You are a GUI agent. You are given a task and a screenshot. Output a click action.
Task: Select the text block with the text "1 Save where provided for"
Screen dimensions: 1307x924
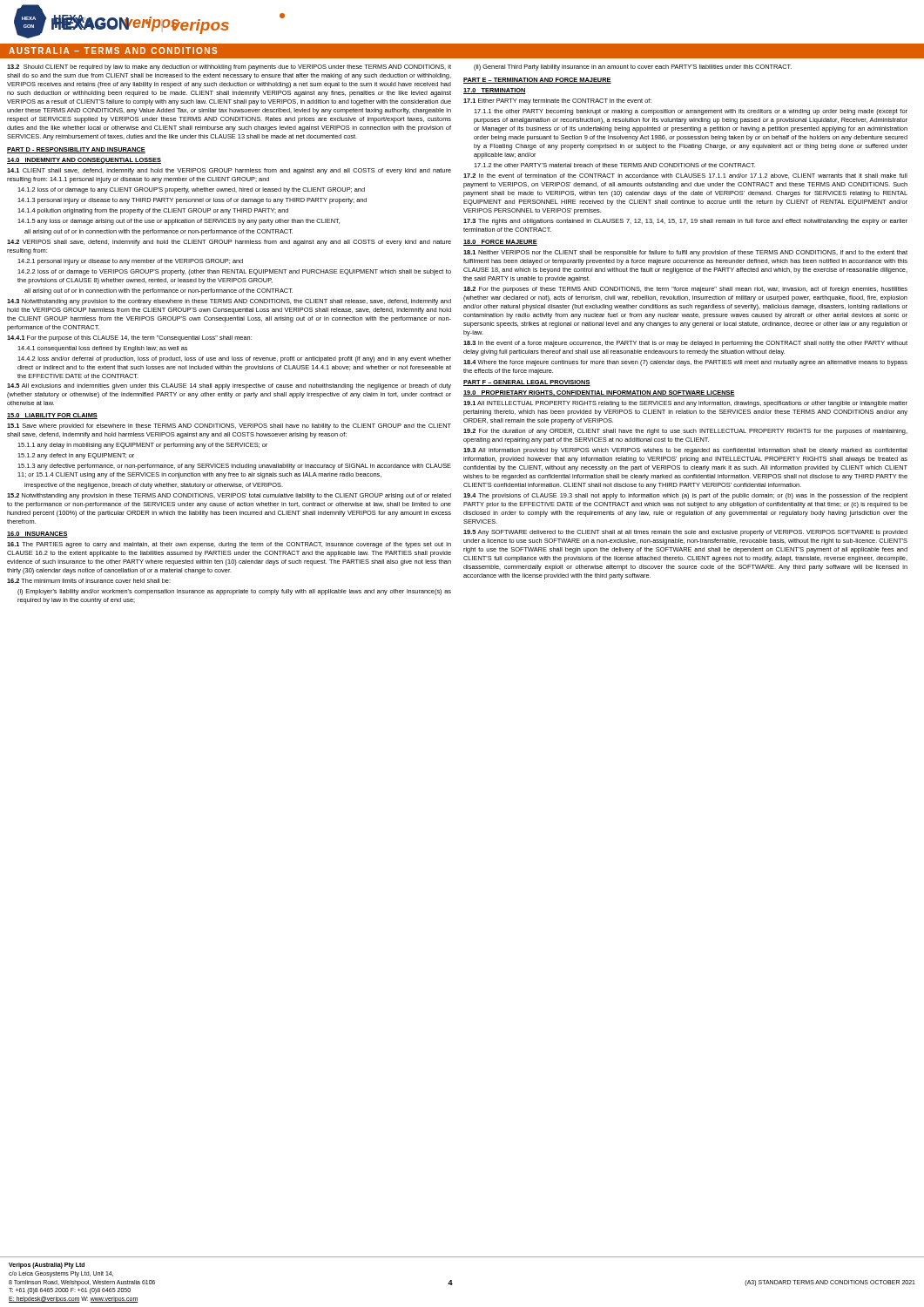pyautogui.click(x=229, y=474)
